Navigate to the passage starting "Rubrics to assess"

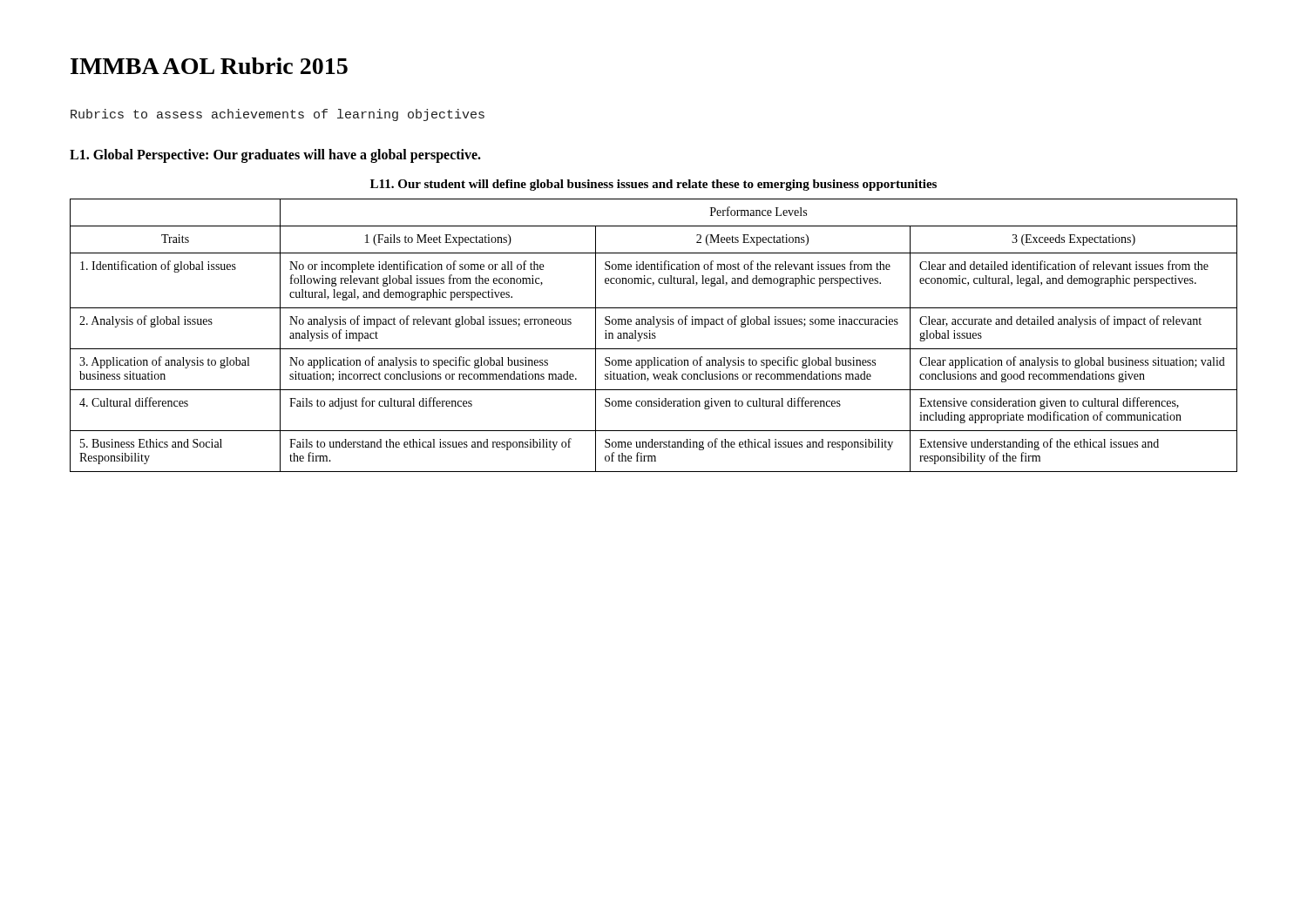[278, 115]
